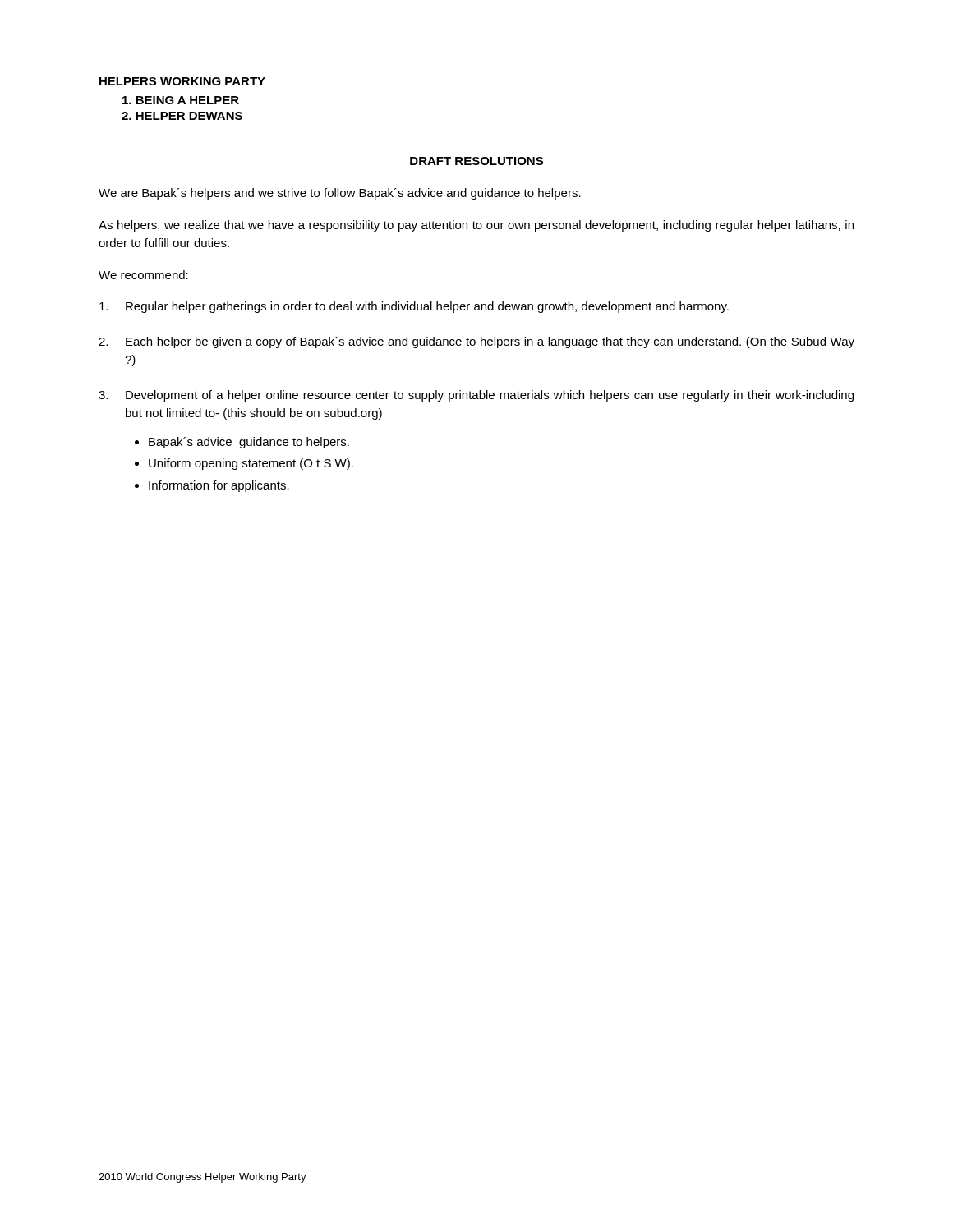Click the passage that begins "We are Bapak´s helpers and we strive"
The width and height of the screenshot is (953, 1232).
tap(340, 193)
